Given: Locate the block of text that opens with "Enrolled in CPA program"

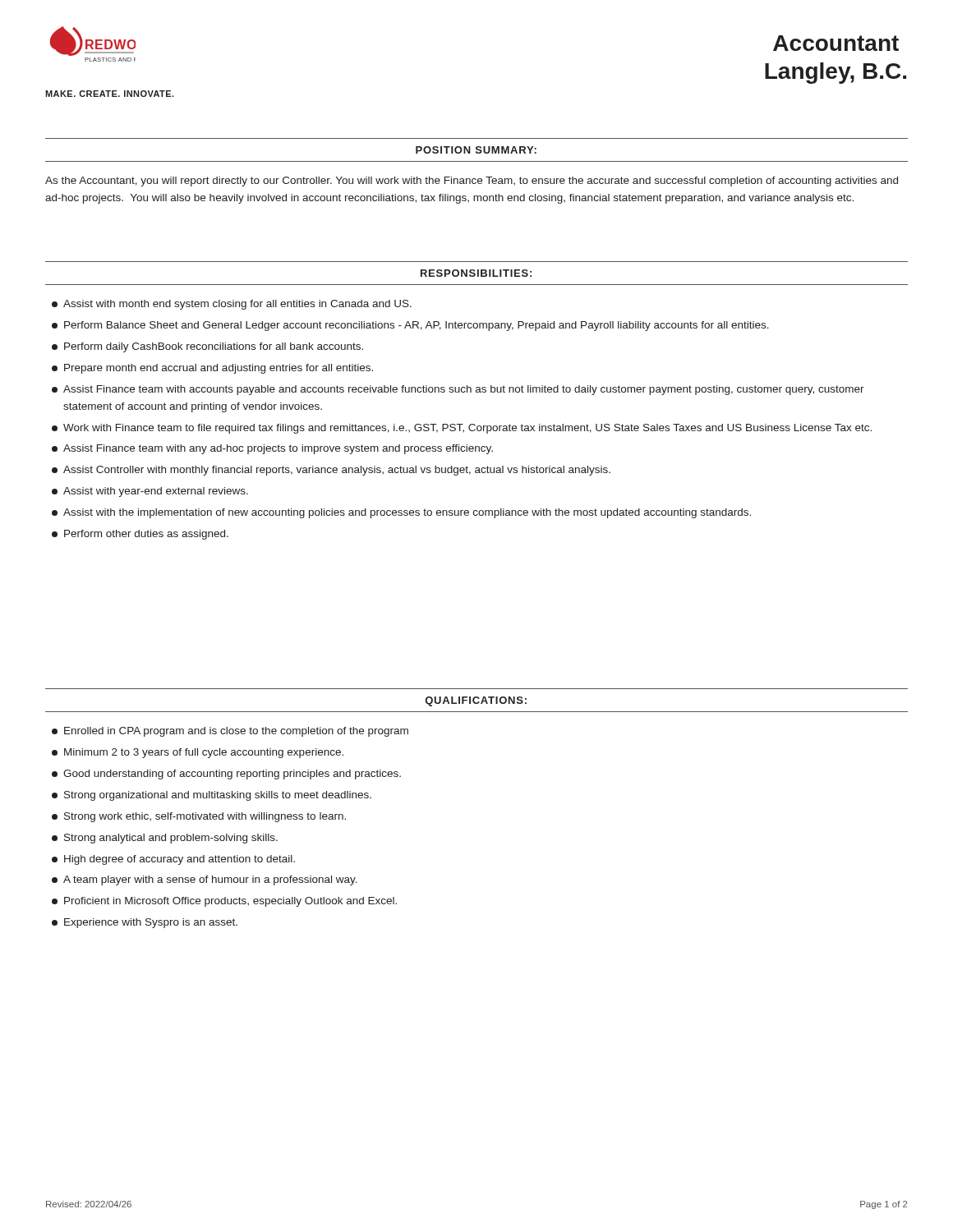Looking at the screenshot, I should click(230, 732).
